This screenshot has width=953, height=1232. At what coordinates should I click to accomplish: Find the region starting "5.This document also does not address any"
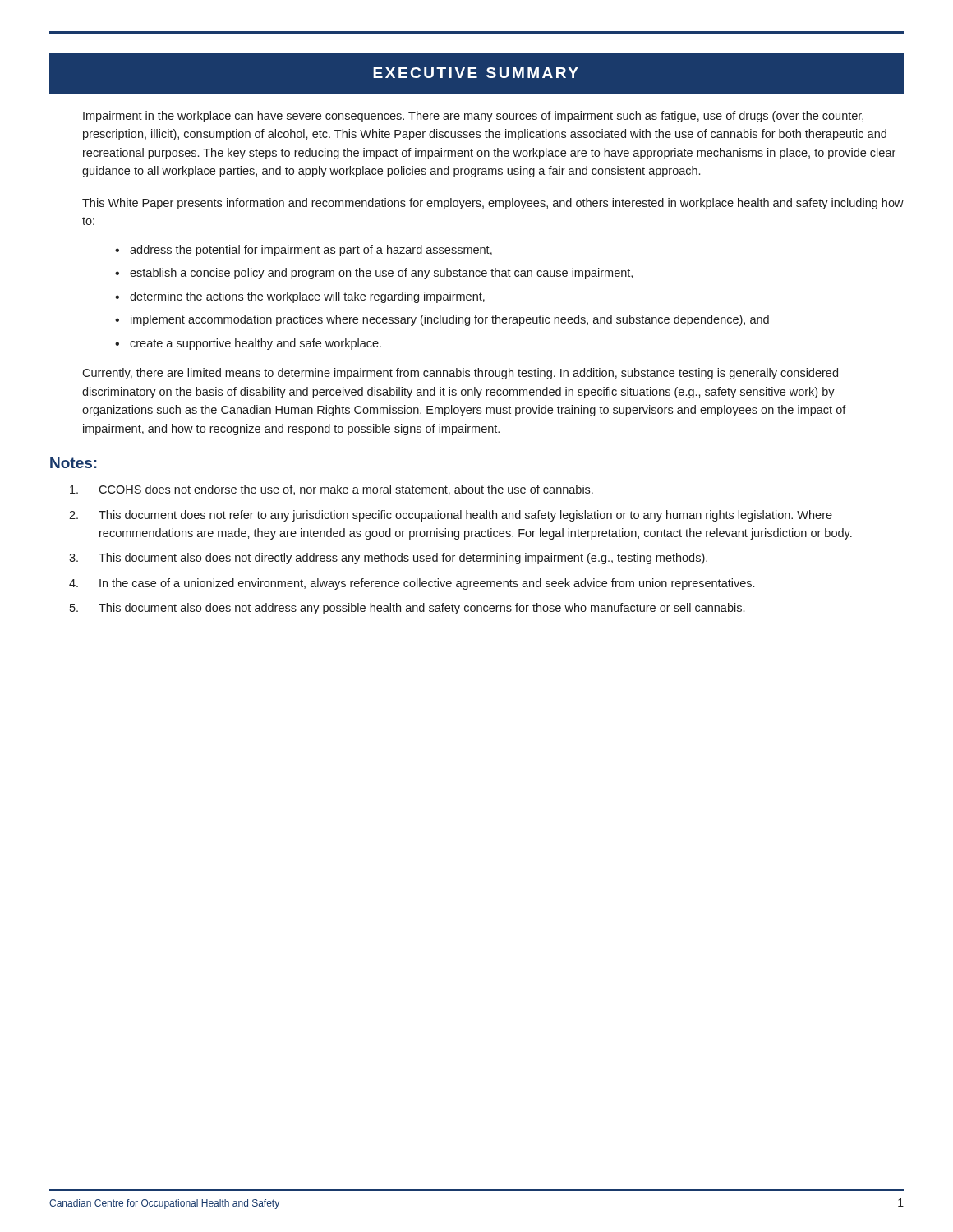coord(414,608)
